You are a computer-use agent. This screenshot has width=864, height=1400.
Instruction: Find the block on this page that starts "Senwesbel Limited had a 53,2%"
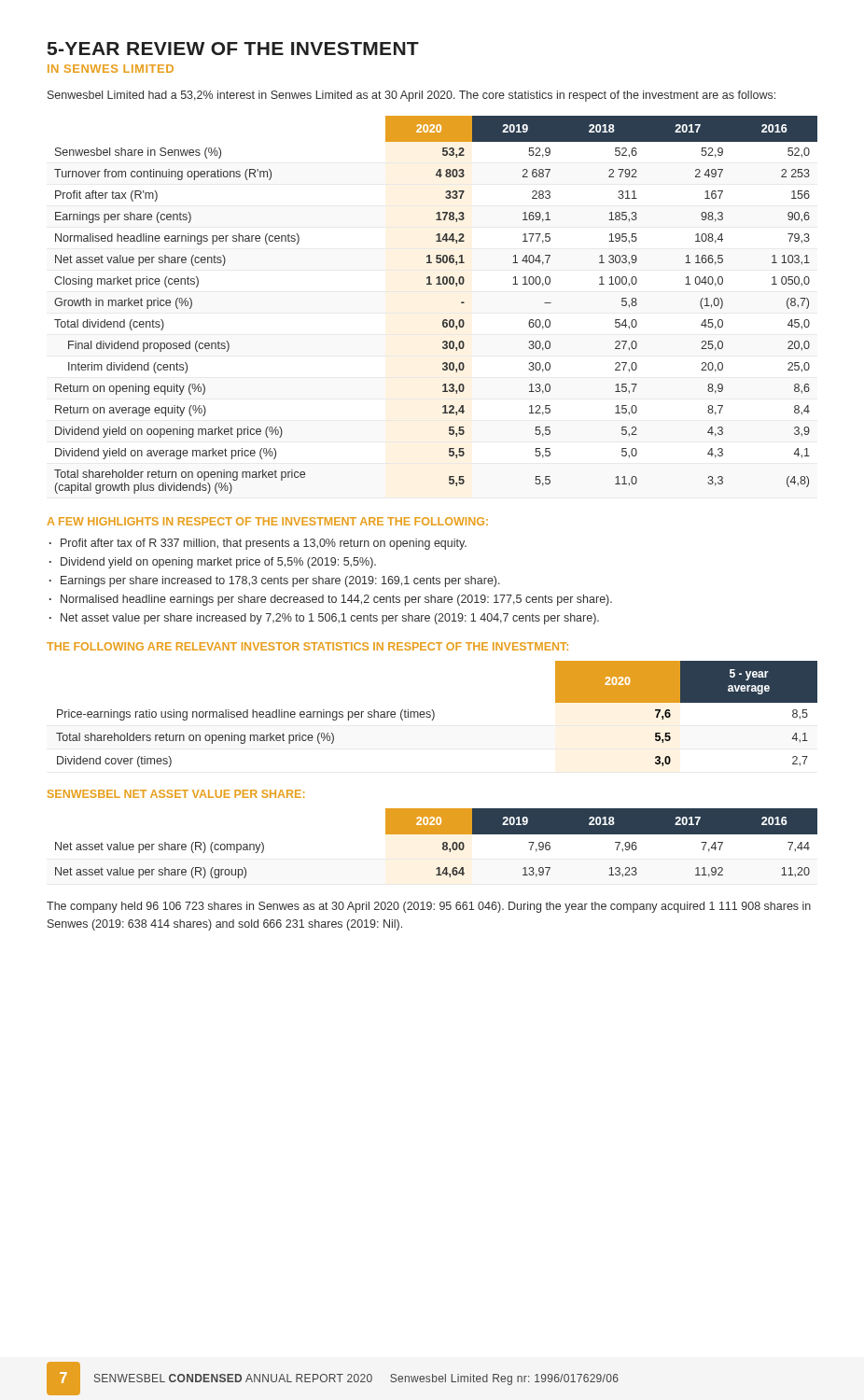point(412,95)
